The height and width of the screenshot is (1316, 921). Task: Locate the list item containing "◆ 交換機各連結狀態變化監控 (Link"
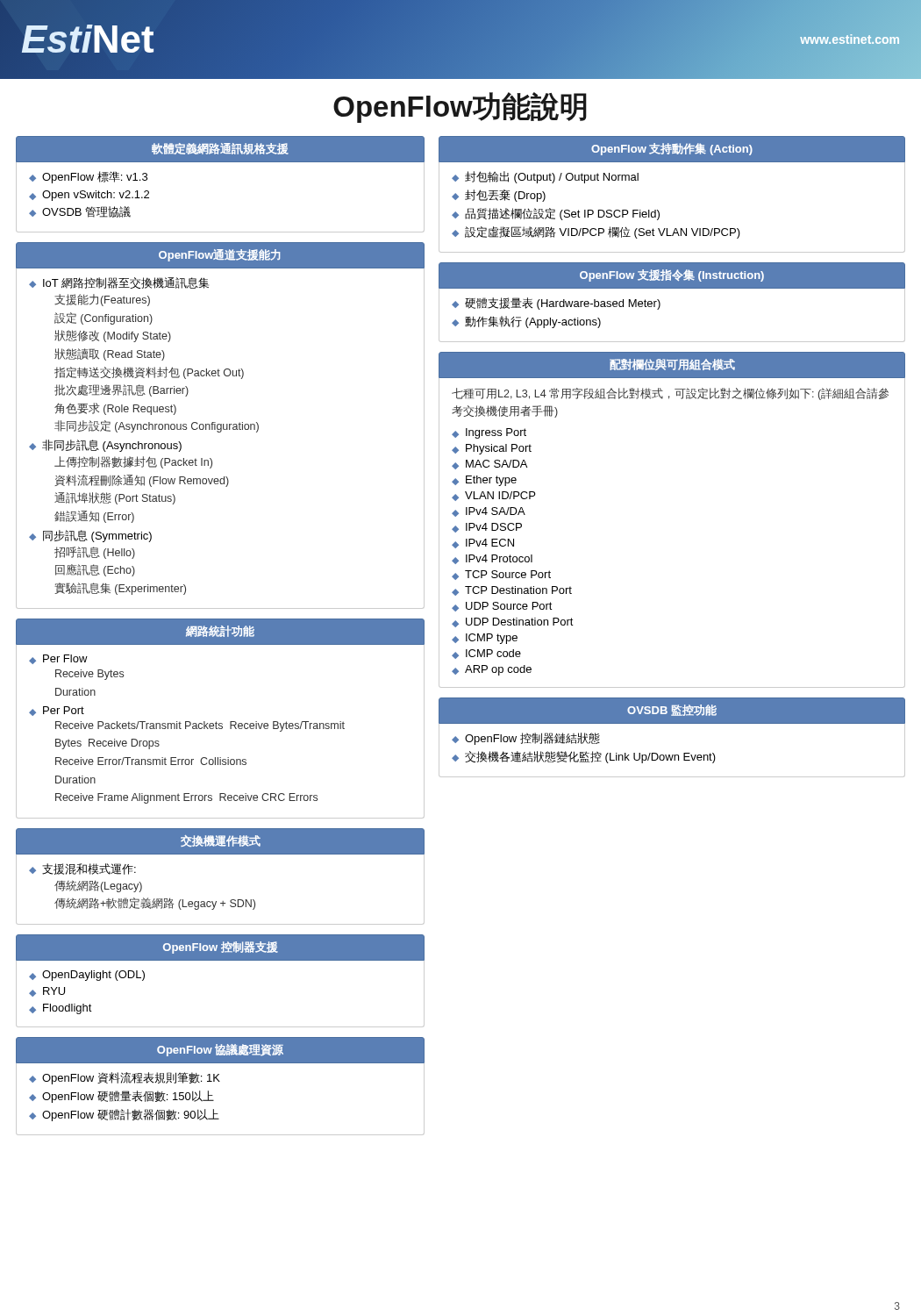[584, 757]
